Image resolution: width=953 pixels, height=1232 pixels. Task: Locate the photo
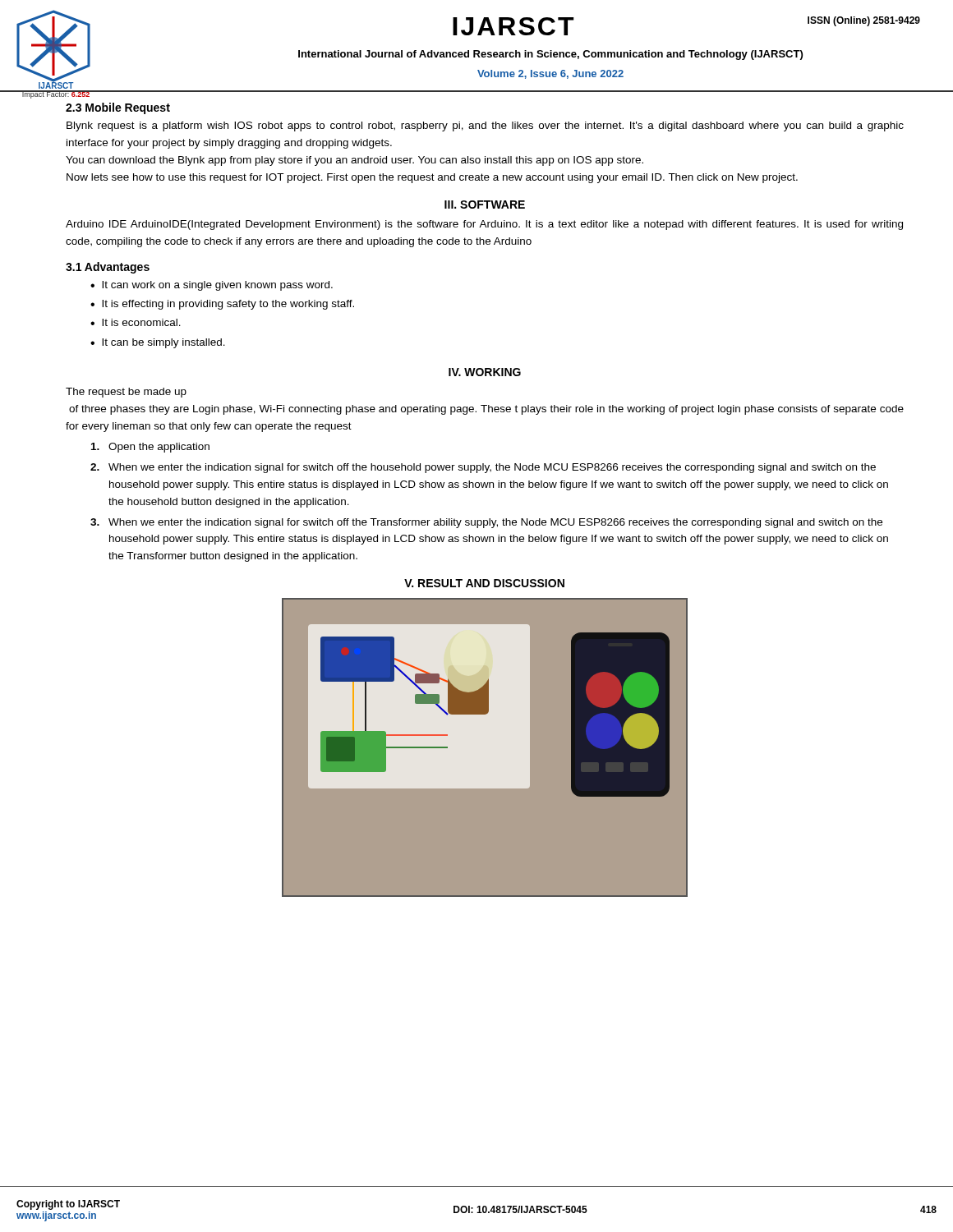coord(485,749)
